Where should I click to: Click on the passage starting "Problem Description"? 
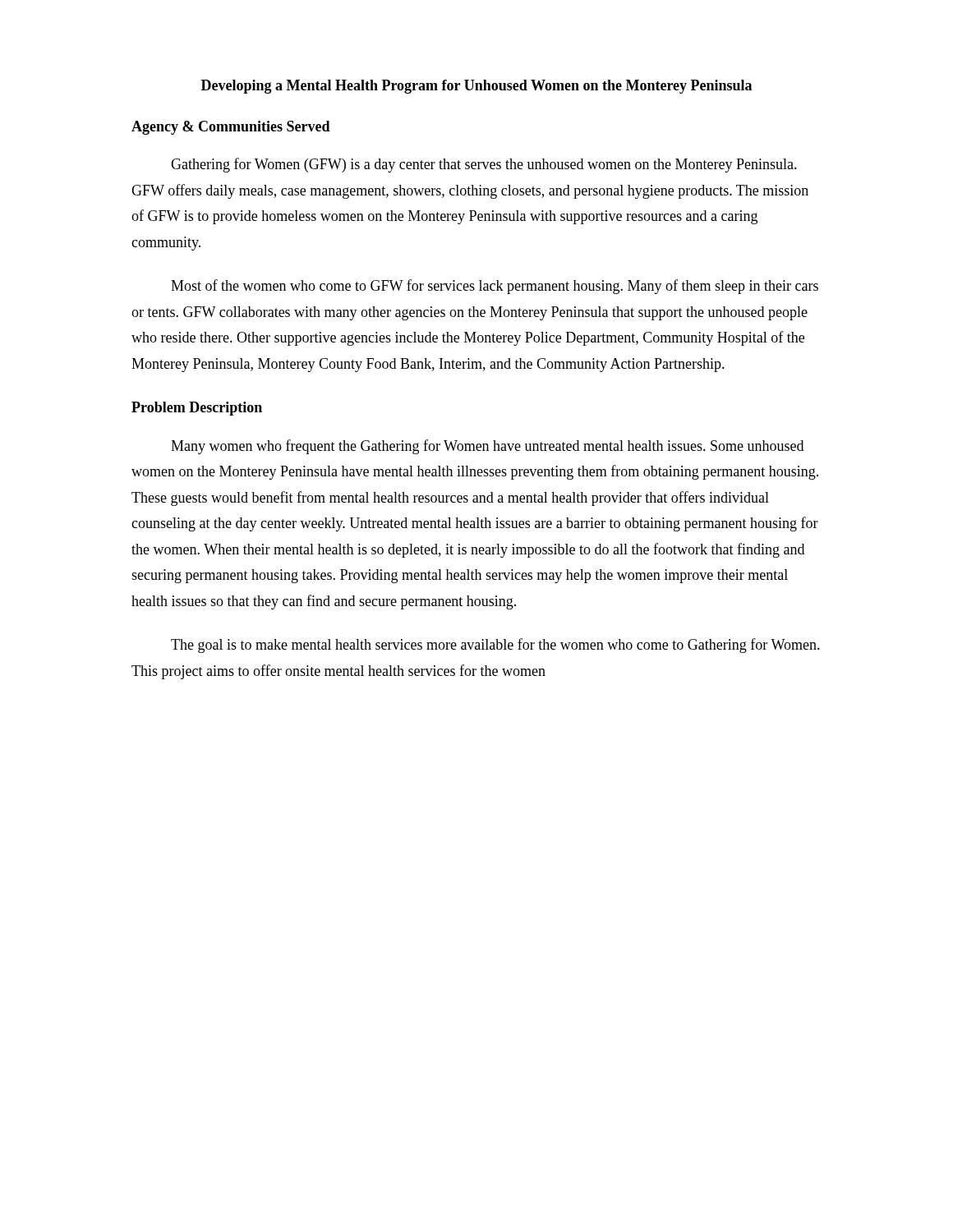197,408
